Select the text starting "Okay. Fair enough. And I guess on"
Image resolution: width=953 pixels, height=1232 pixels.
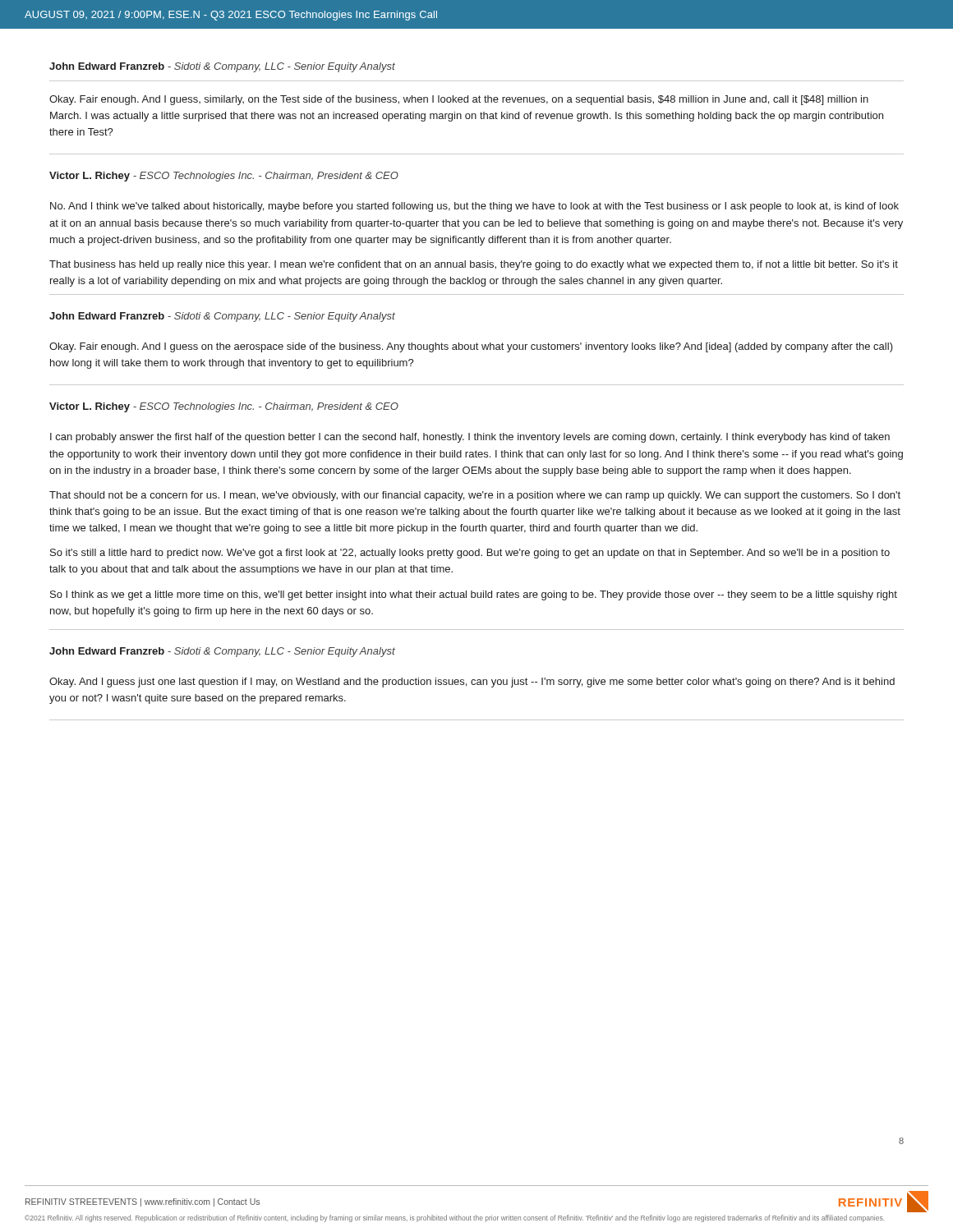(476, 355)
